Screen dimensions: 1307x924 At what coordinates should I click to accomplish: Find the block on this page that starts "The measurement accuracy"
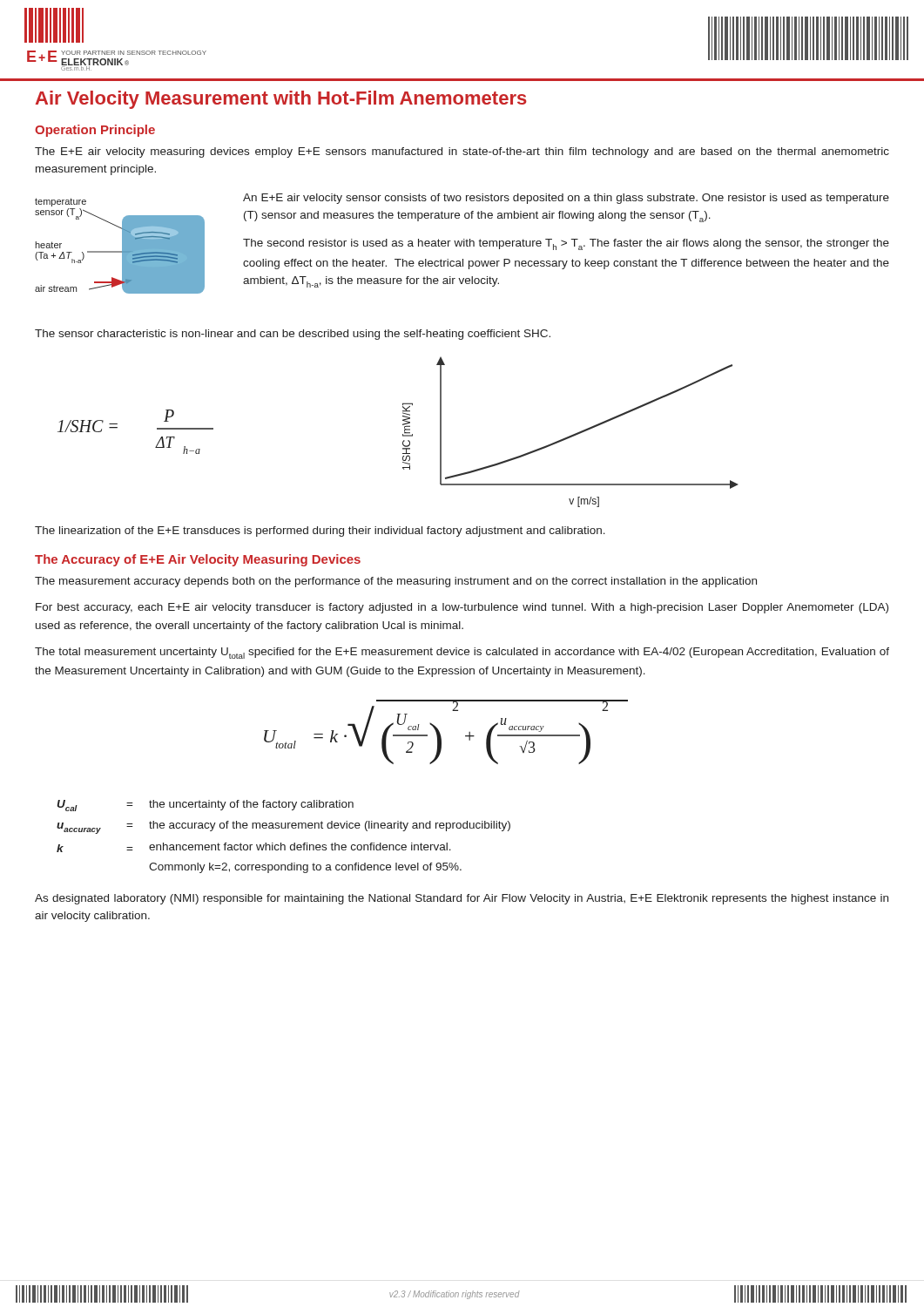click(396, 581)
